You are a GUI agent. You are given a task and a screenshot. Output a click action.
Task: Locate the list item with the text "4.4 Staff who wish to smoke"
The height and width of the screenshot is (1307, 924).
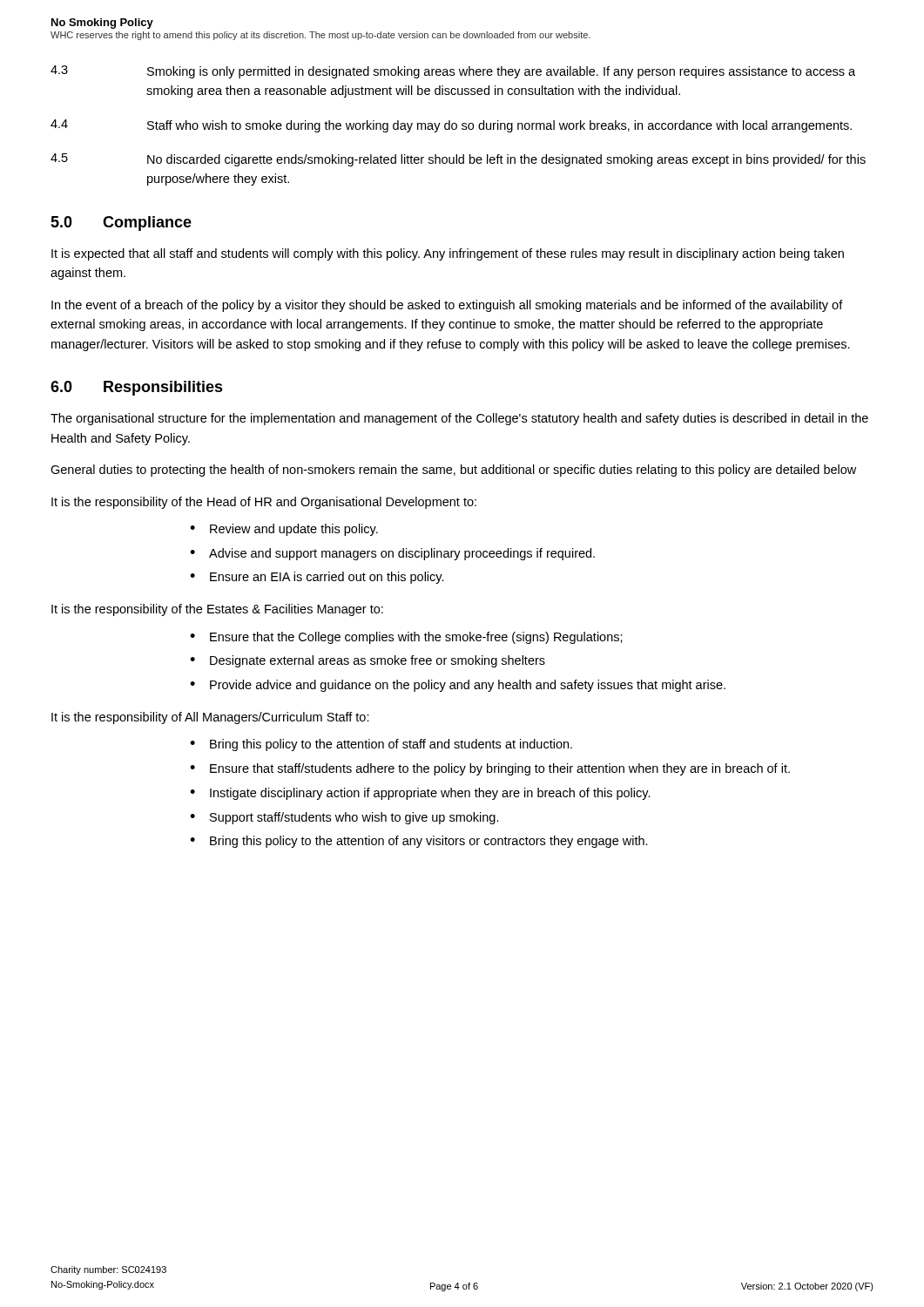462,126
